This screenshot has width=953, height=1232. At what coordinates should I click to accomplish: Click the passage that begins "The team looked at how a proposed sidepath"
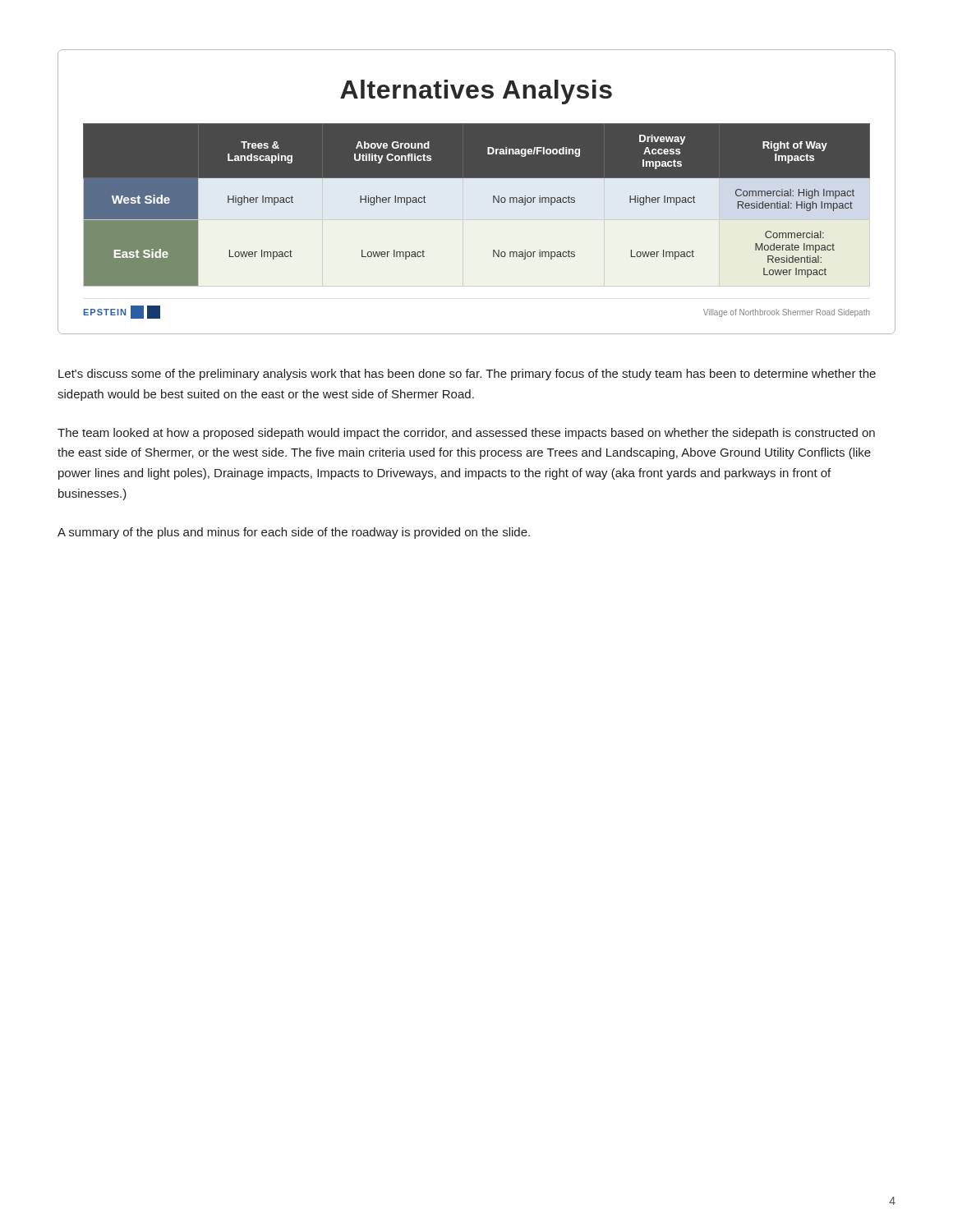coord(466,462)
